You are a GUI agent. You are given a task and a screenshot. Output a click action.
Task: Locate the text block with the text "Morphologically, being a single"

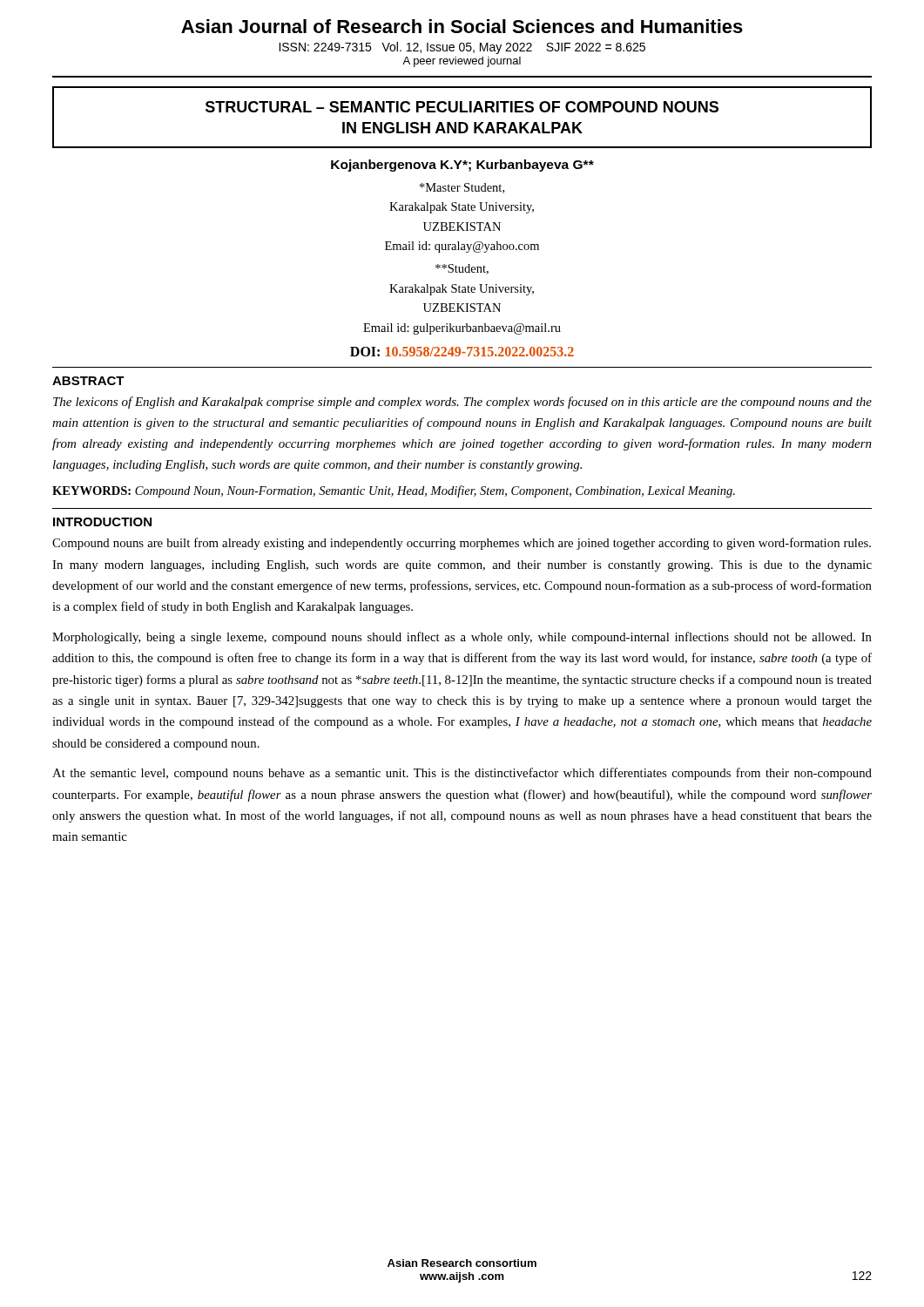pyautogui.click(x=462, y=690)
